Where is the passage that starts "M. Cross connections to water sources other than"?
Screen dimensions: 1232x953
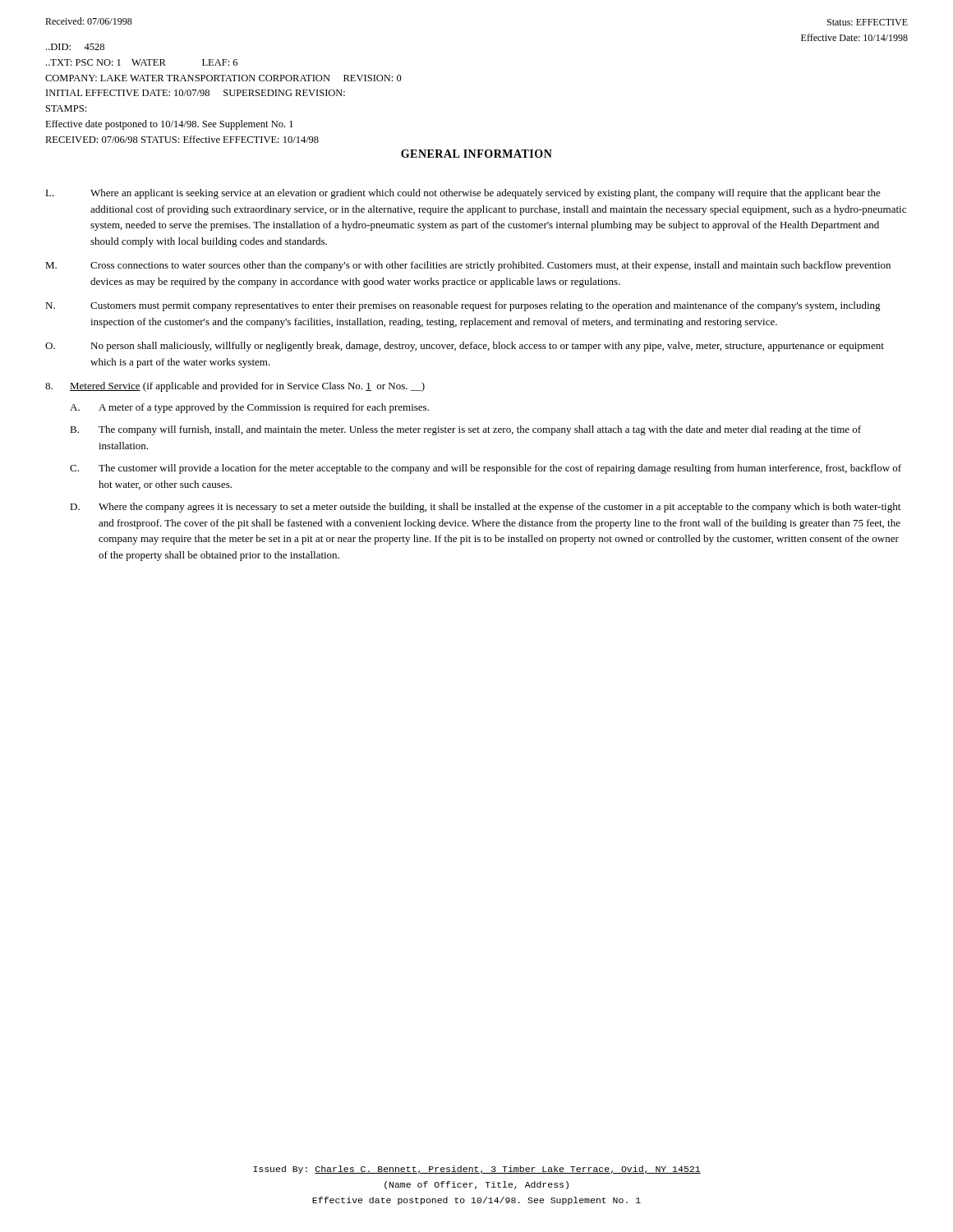(x=476, y=273)
